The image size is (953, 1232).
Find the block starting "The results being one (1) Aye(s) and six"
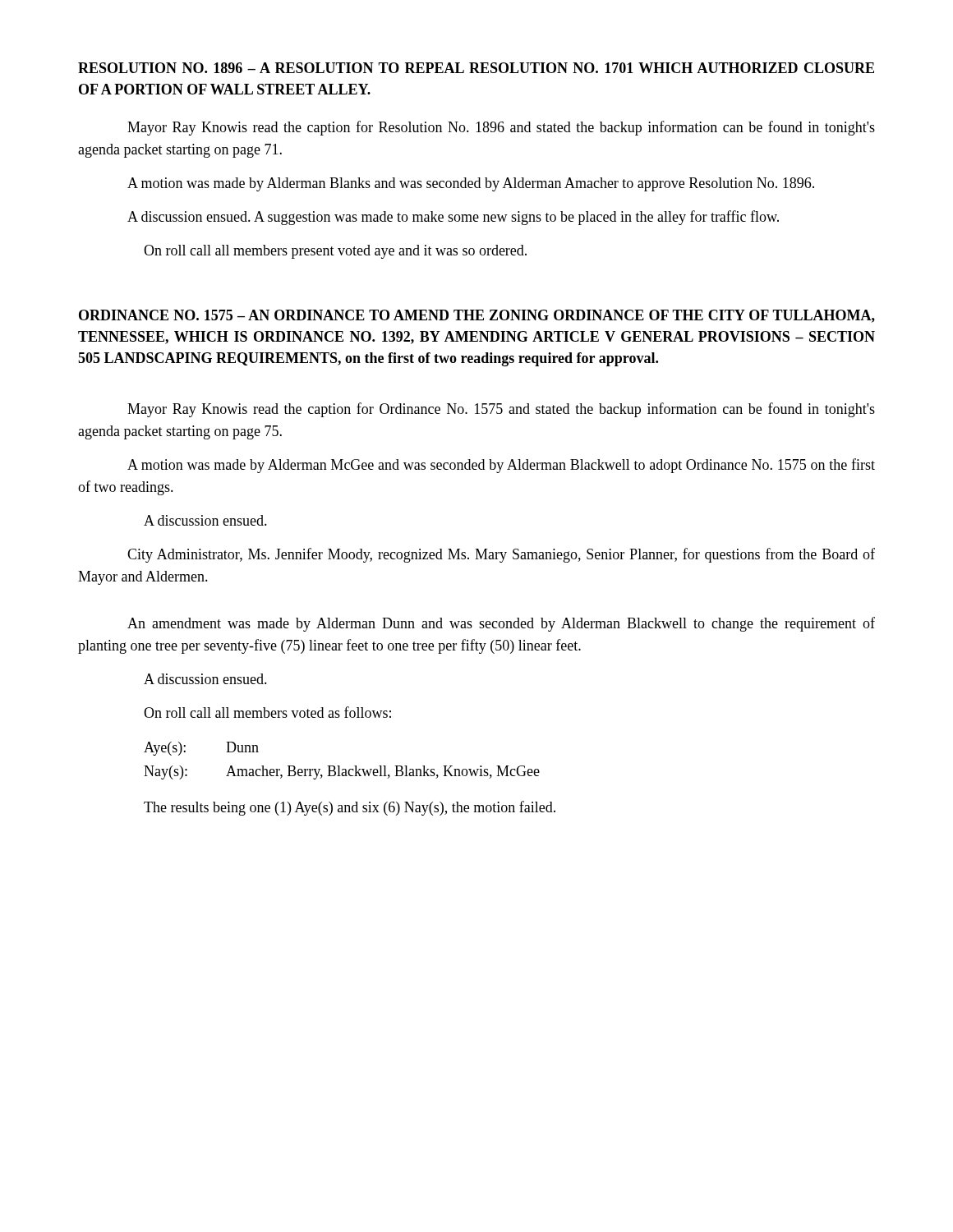[x=350, y=807]
